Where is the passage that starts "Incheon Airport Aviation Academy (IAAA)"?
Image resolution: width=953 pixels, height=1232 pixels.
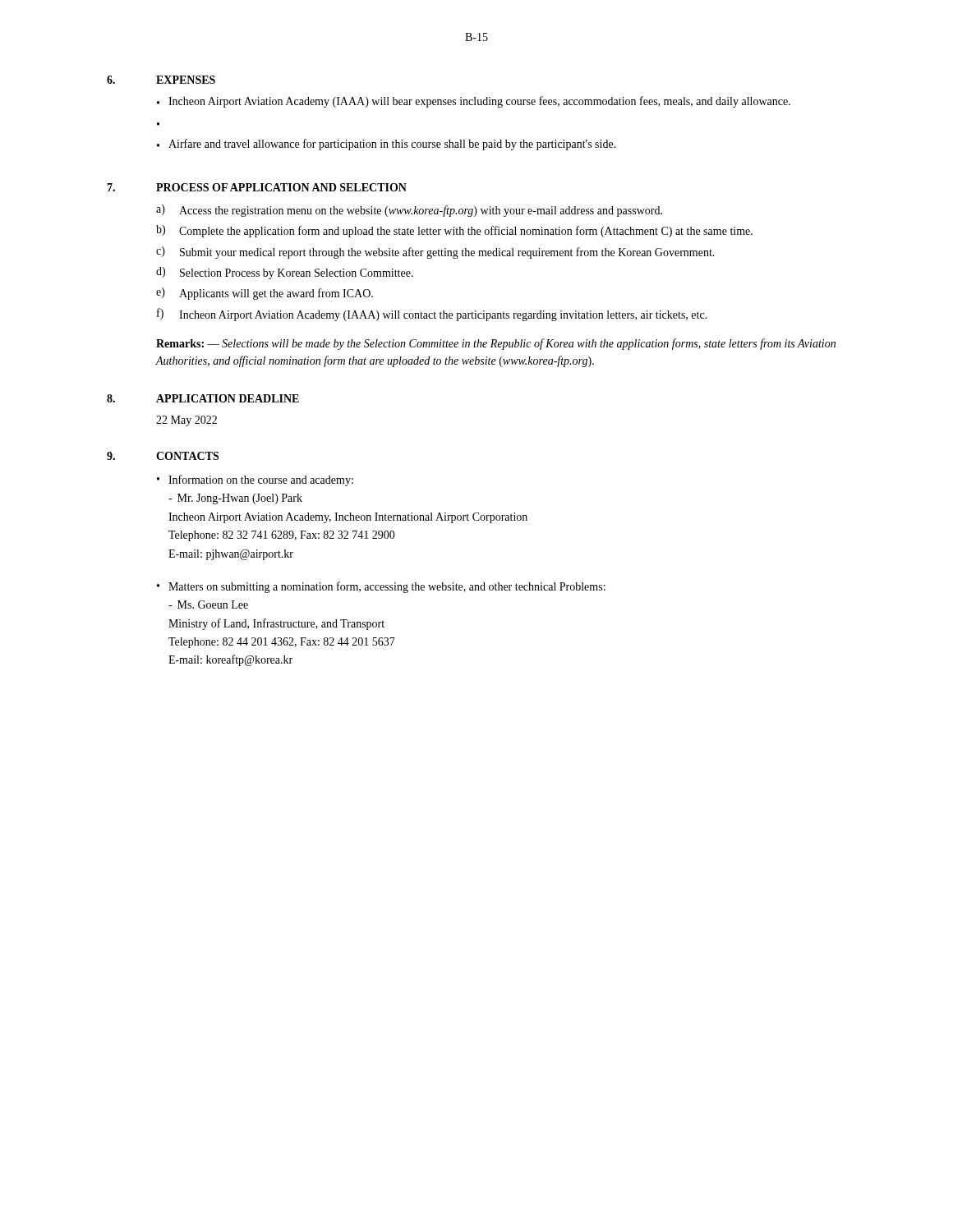pos(480,101)
